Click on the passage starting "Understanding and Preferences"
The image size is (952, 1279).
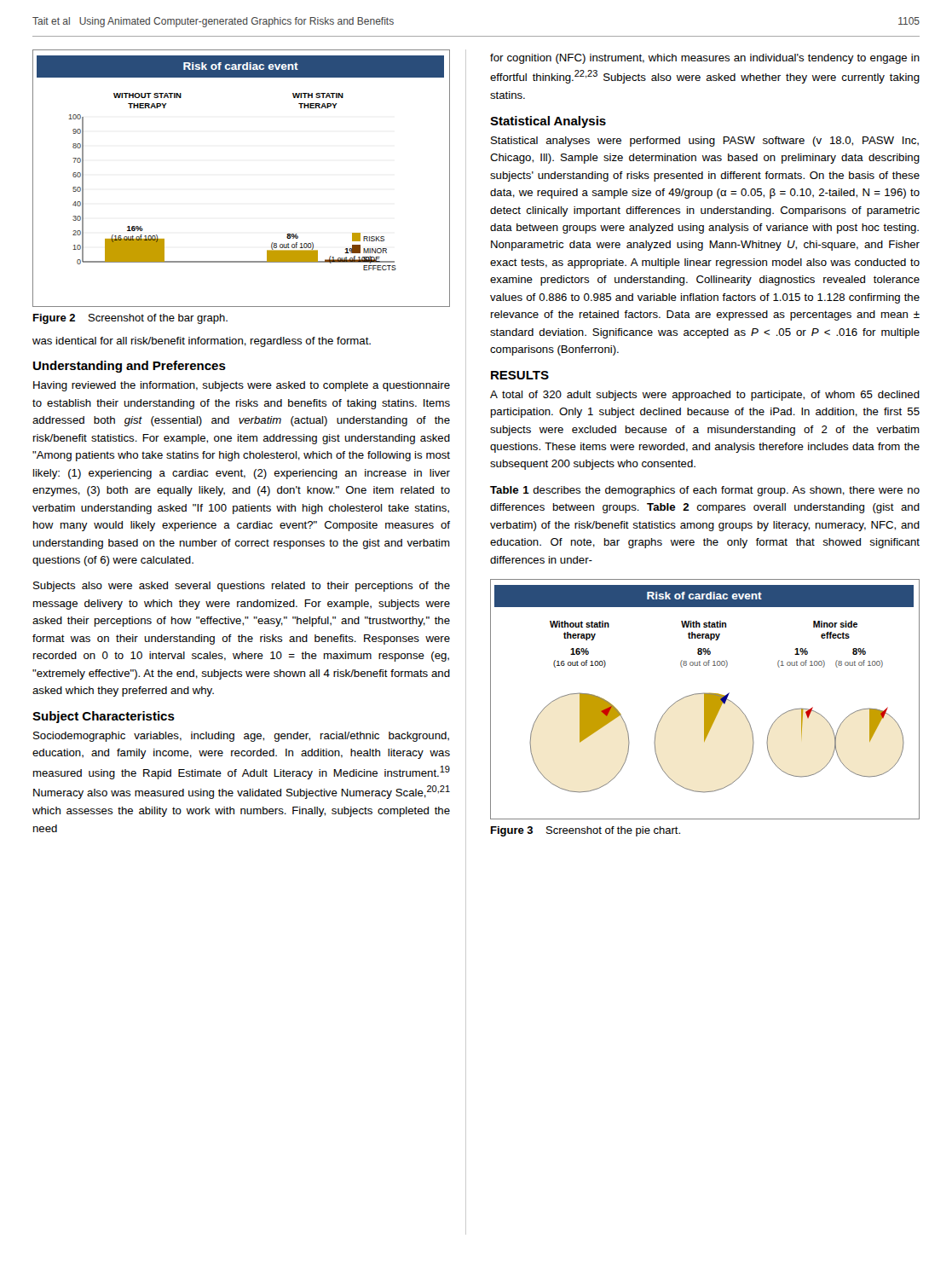129,366
